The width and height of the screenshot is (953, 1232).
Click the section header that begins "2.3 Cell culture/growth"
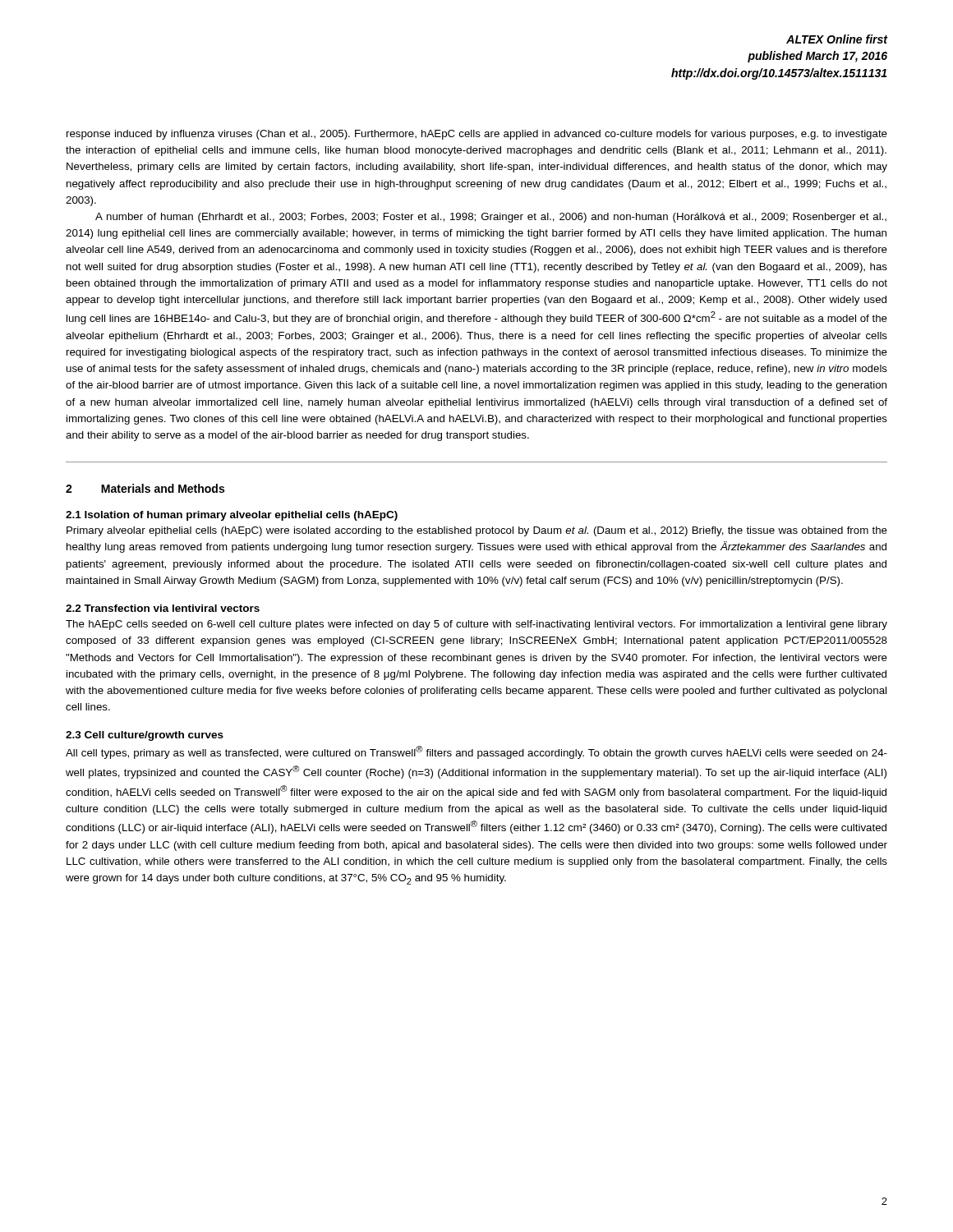pyautogui.click(x=145, y=736)
